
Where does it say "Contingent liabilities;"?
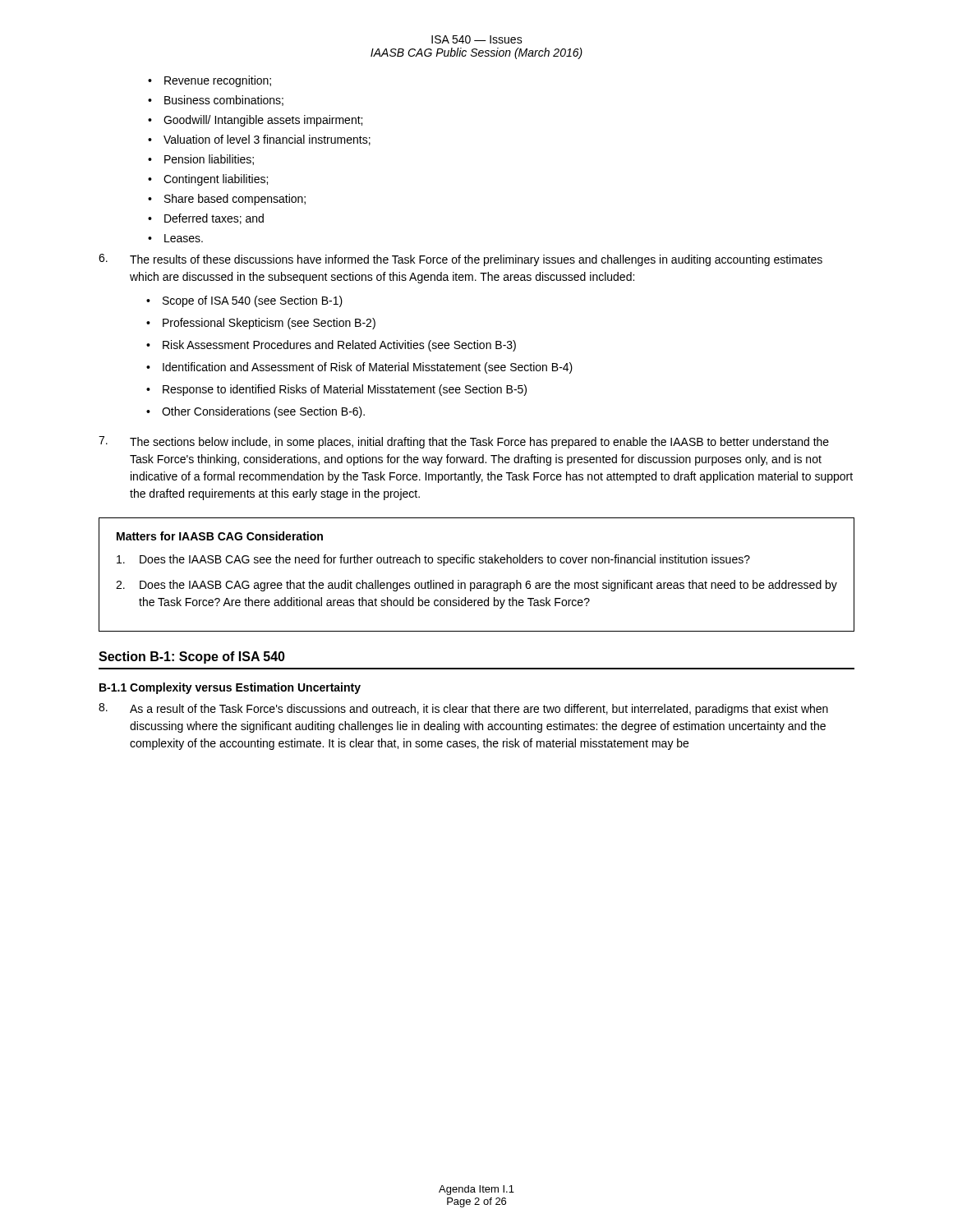pyautogui.click(x=216, y=179)
